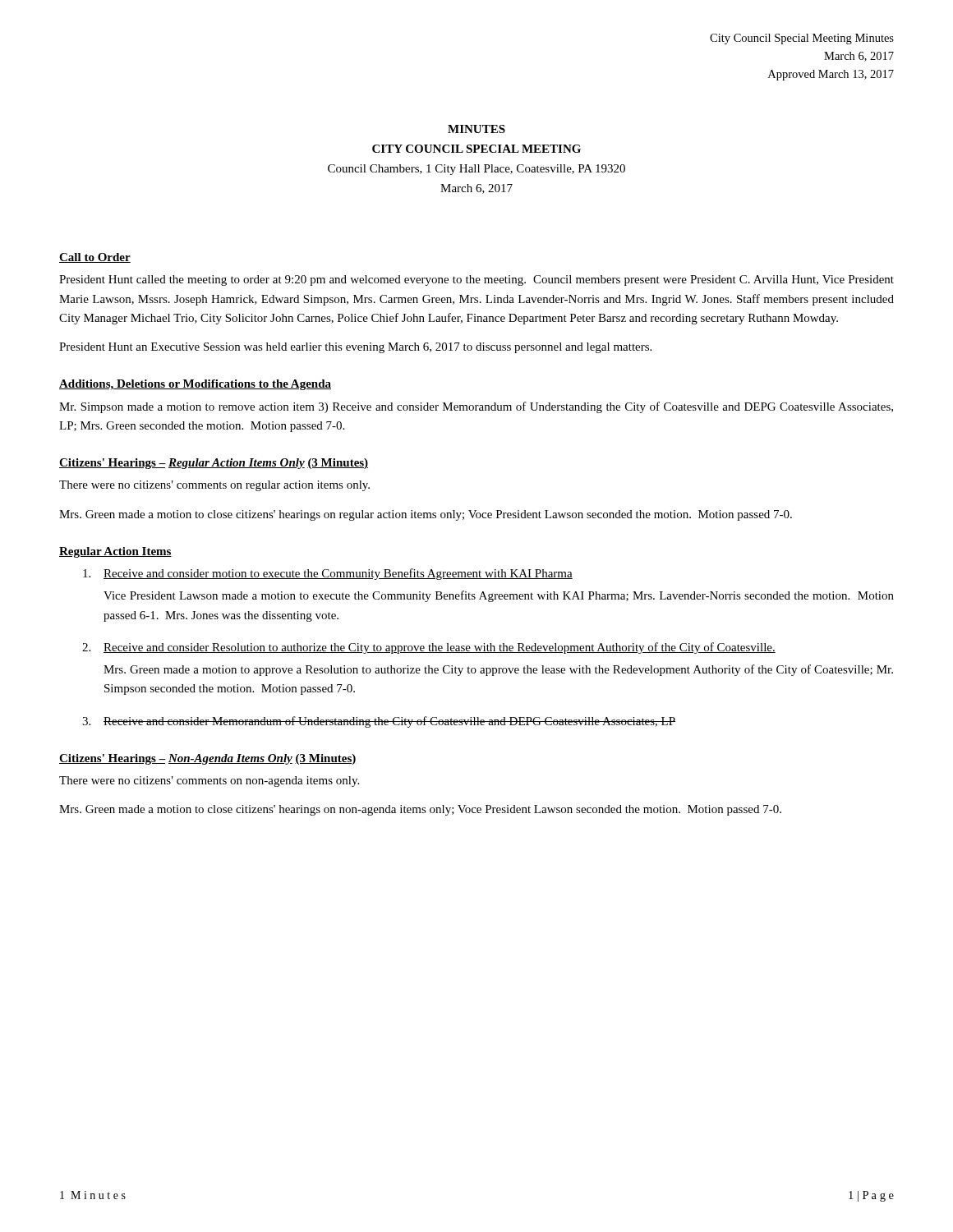Where is the section header that starts "Additions, Deletions or"?
The image size is (953, 1232).
(x=195, y=384)
